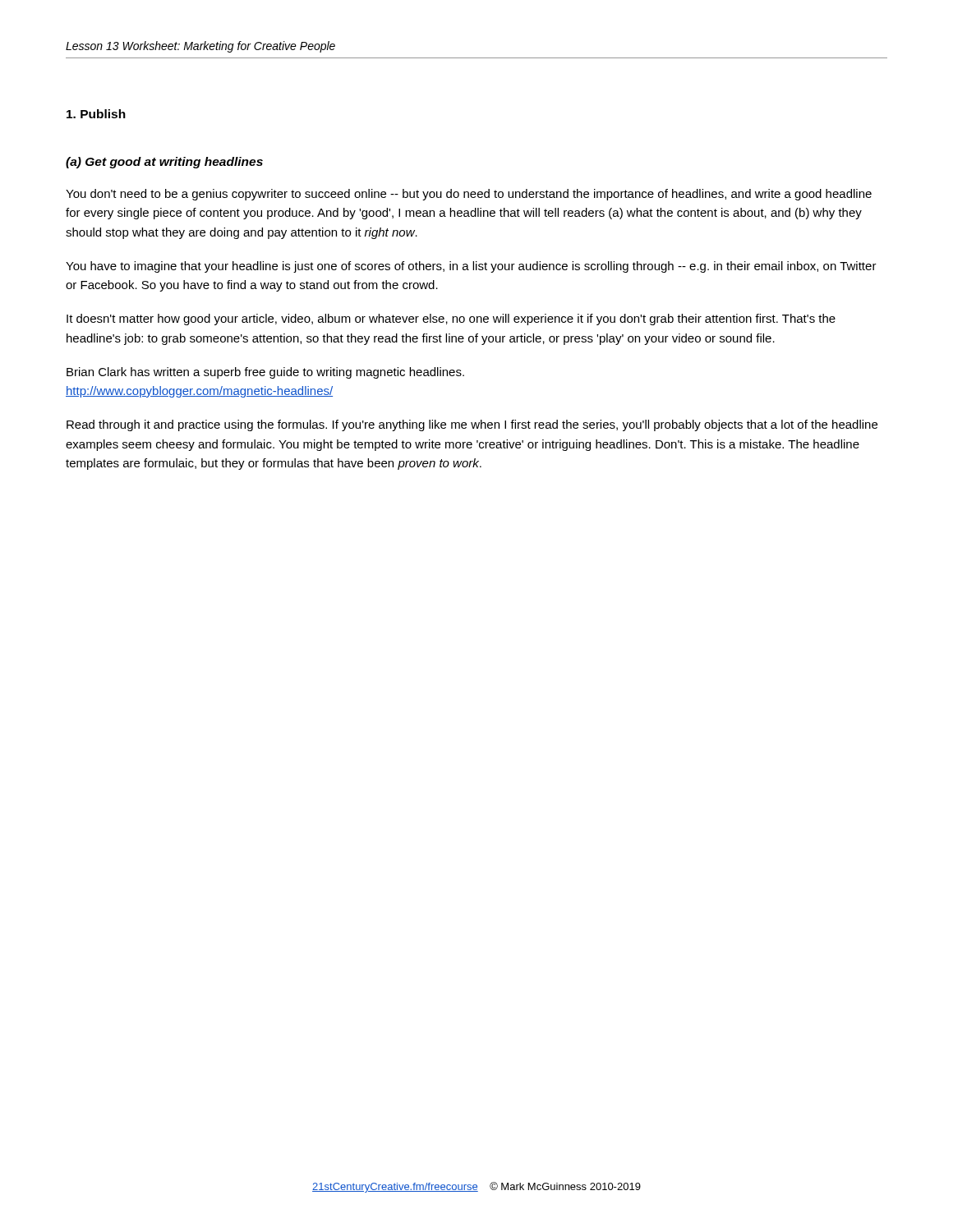Locate the block of text that opens with "Read through it and practice using"
Viewport: 953px width, 1232px height.
coord(476,444)
